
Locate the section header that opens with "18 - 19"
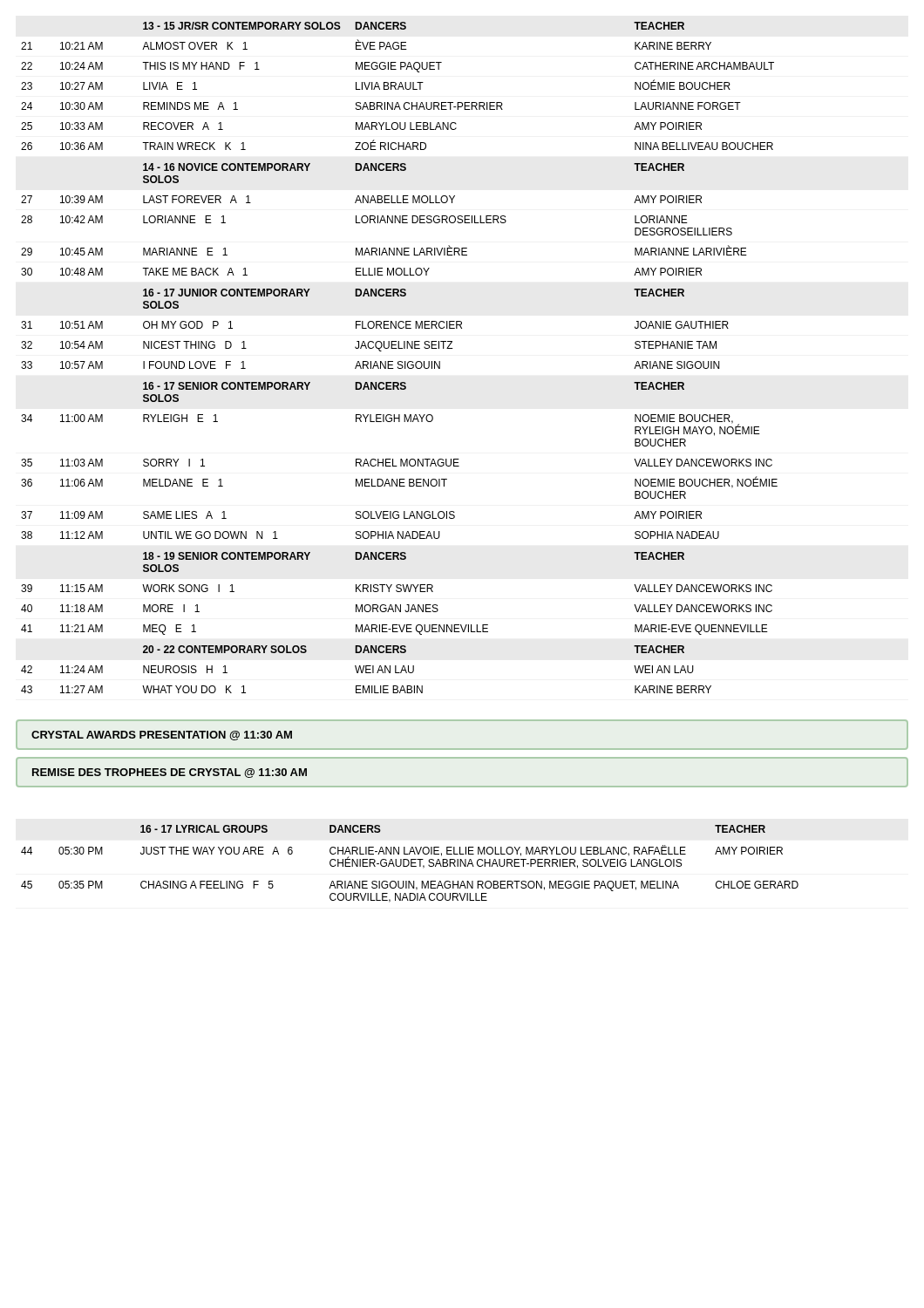[229, 556]
